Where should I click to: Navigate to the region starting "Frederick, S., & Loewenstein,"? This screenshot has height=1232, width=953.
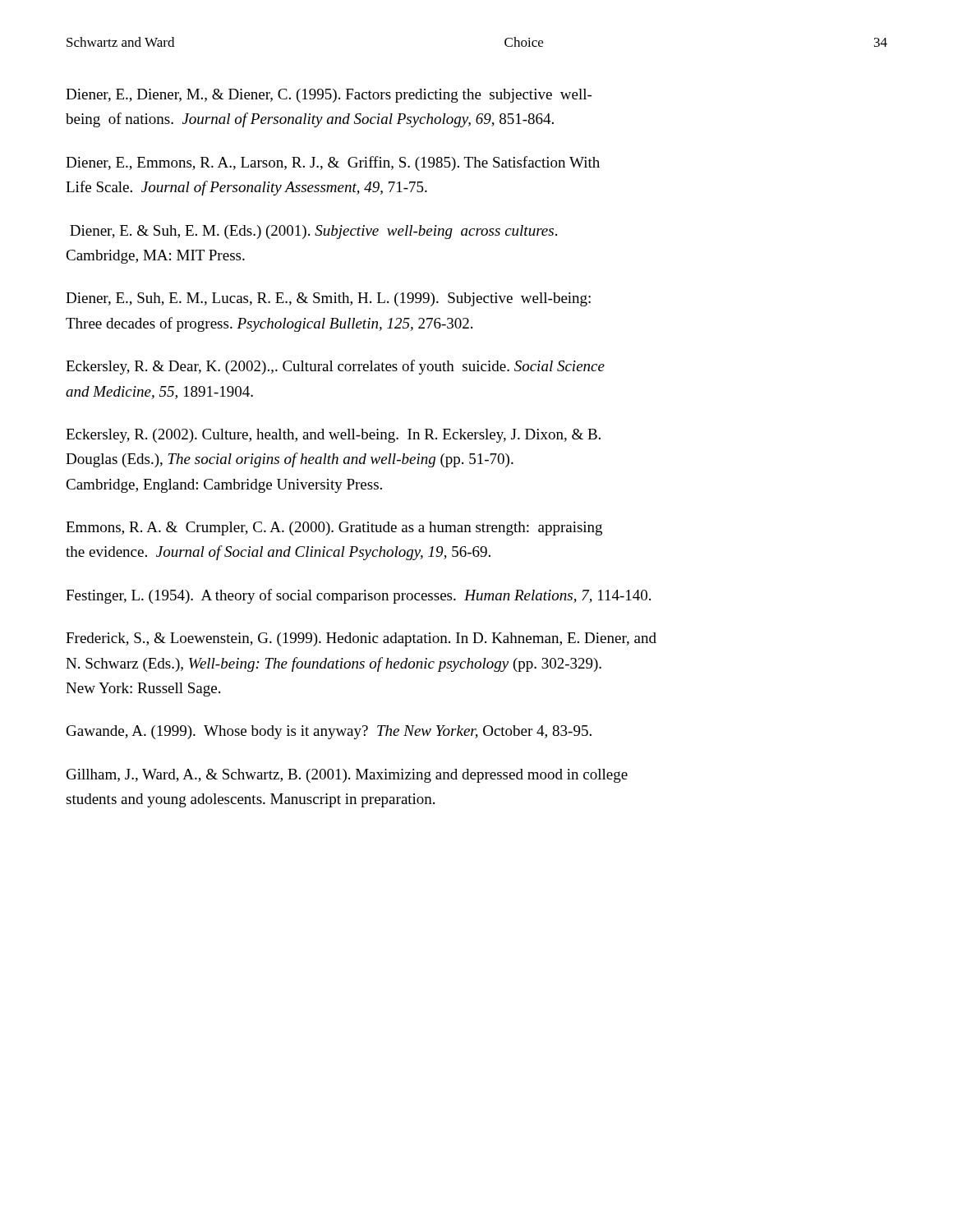point(476,663)
